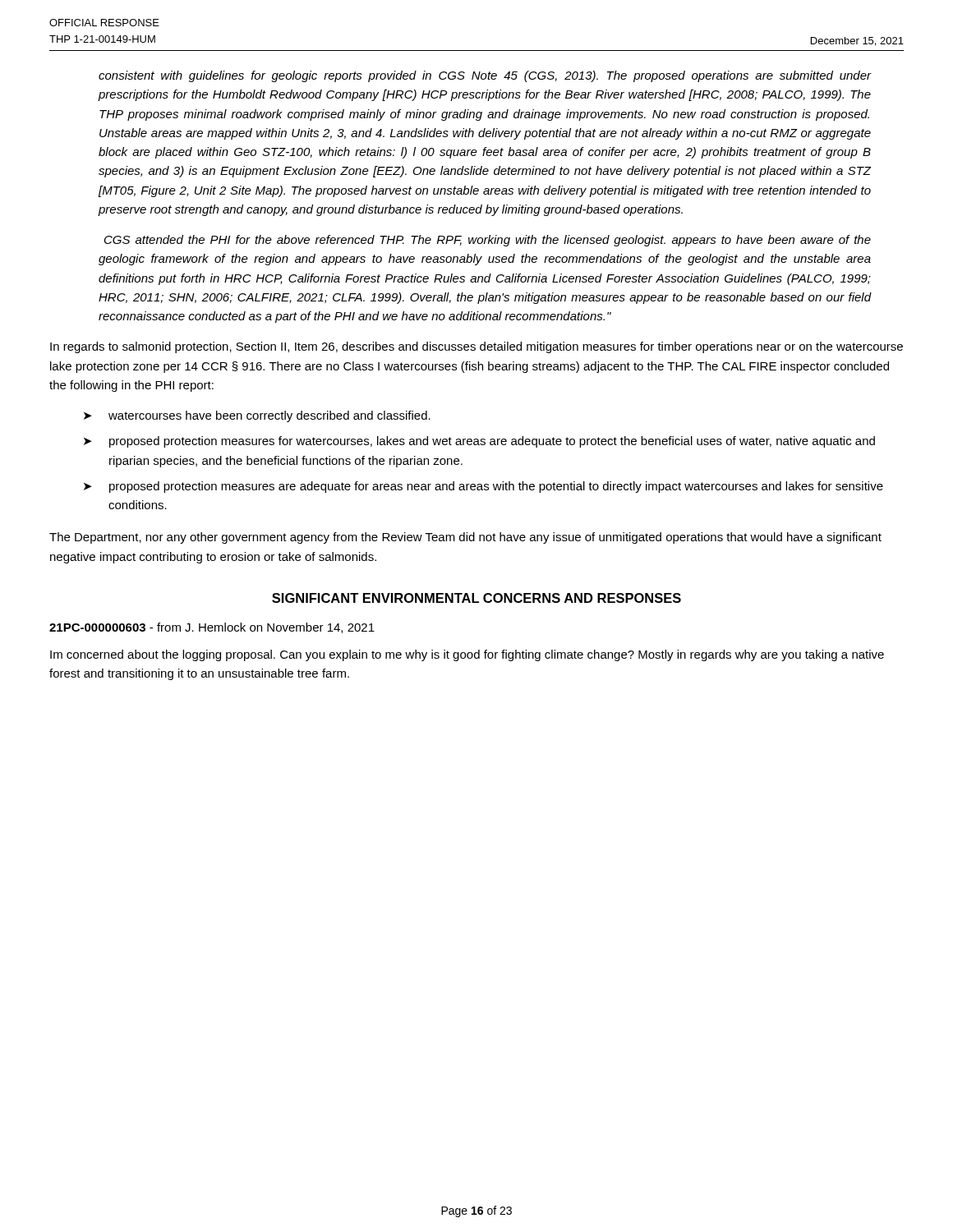Where is the passage that starts "consistent with guidelines for geologic reports provided in"?

[x=485, y=142]
